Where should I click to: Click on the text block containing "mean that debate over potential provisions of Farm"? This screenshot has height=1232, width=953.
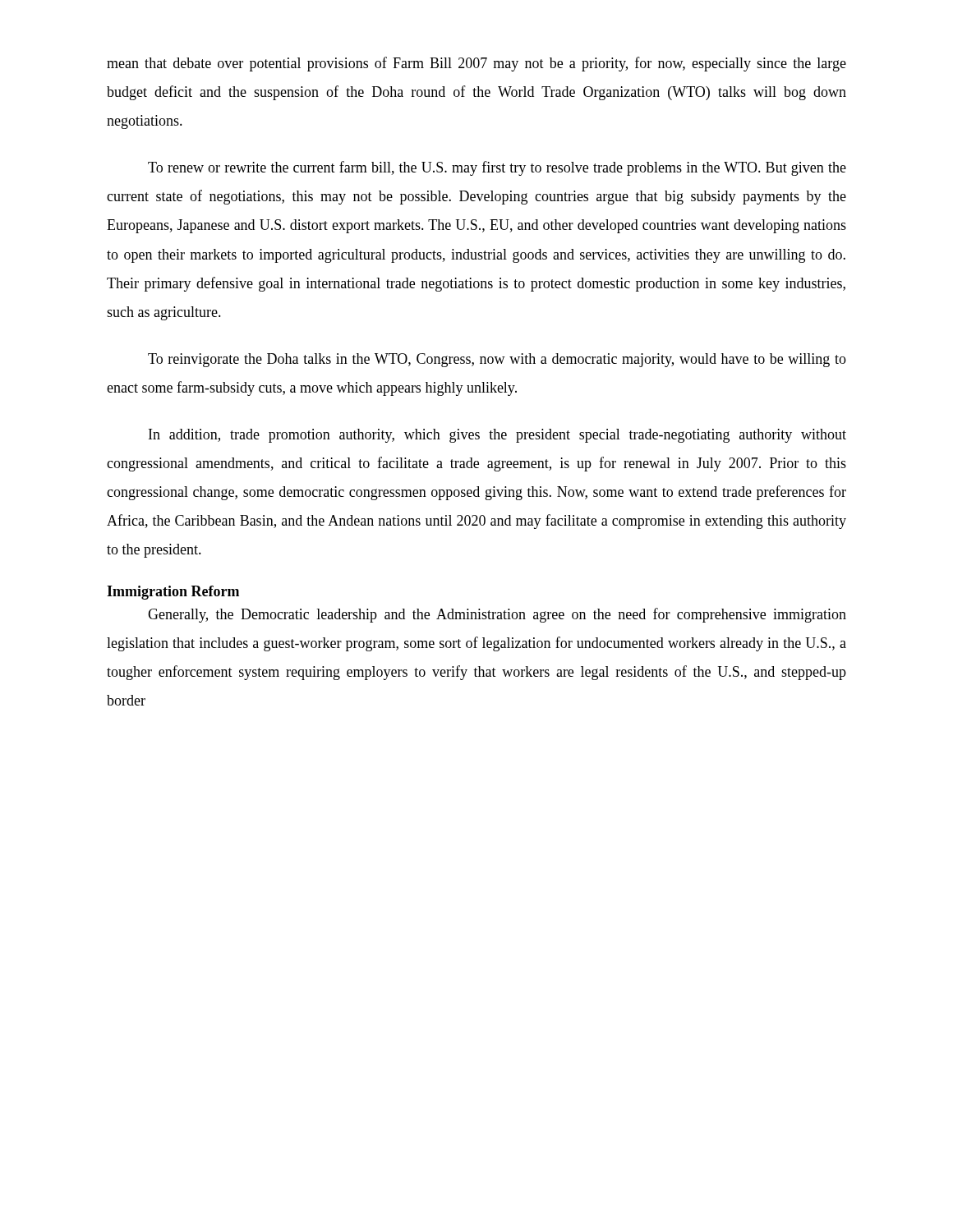tap(476, 64)
